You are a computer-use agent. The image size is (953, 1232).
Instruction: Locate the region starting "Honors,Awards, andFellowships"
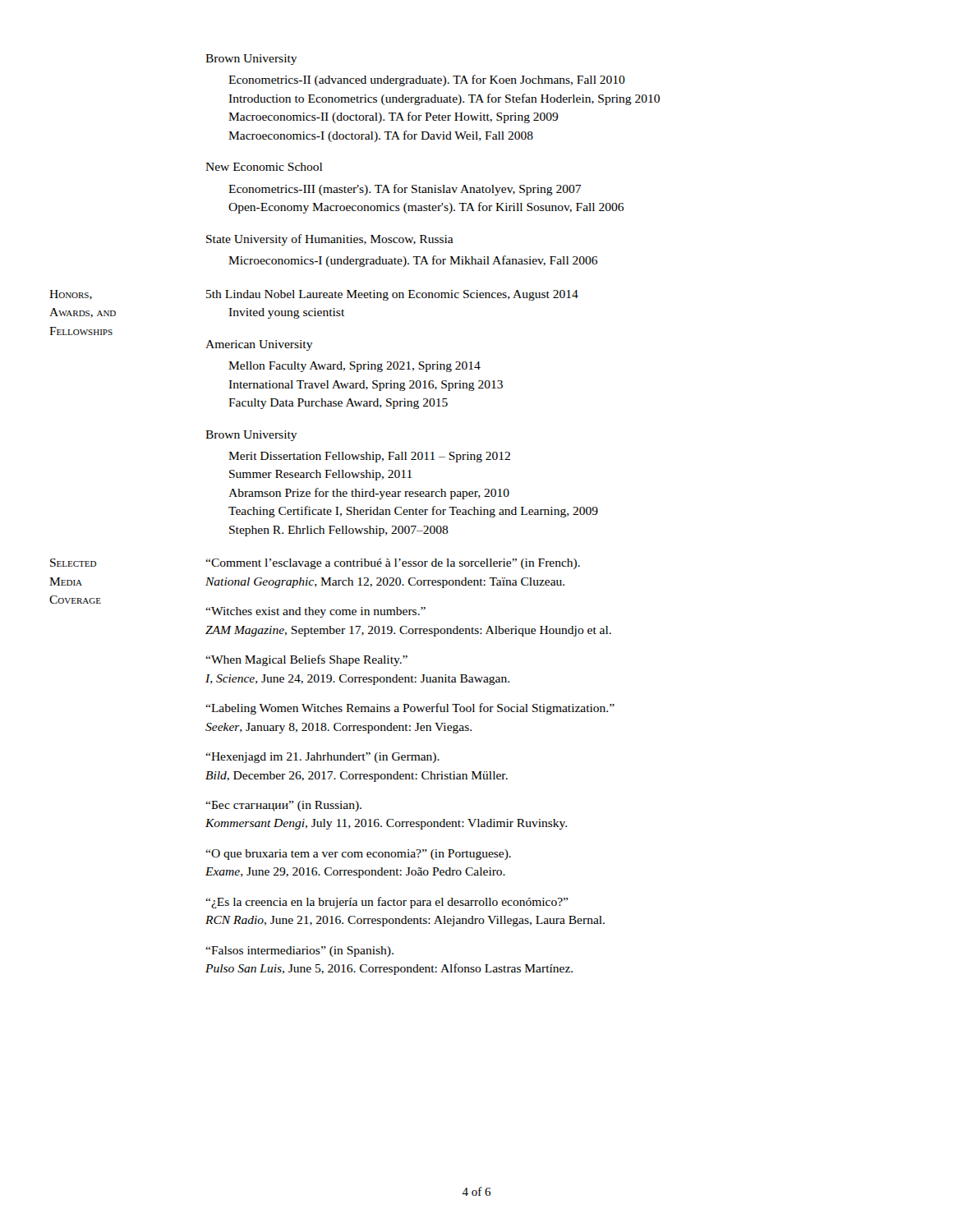tap(83, 312)
